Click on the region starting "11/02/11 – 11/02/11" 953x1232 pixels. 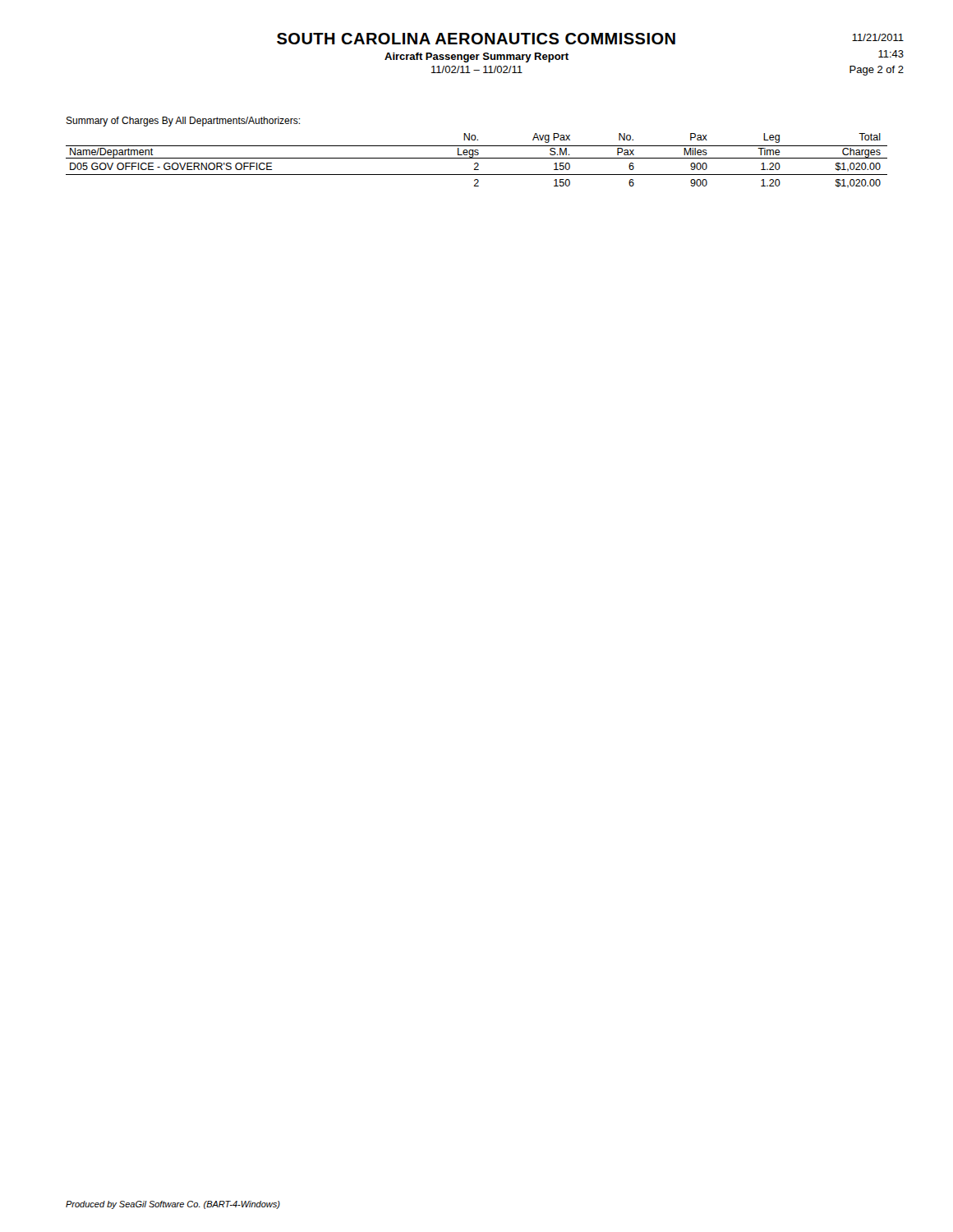[476, 69]
